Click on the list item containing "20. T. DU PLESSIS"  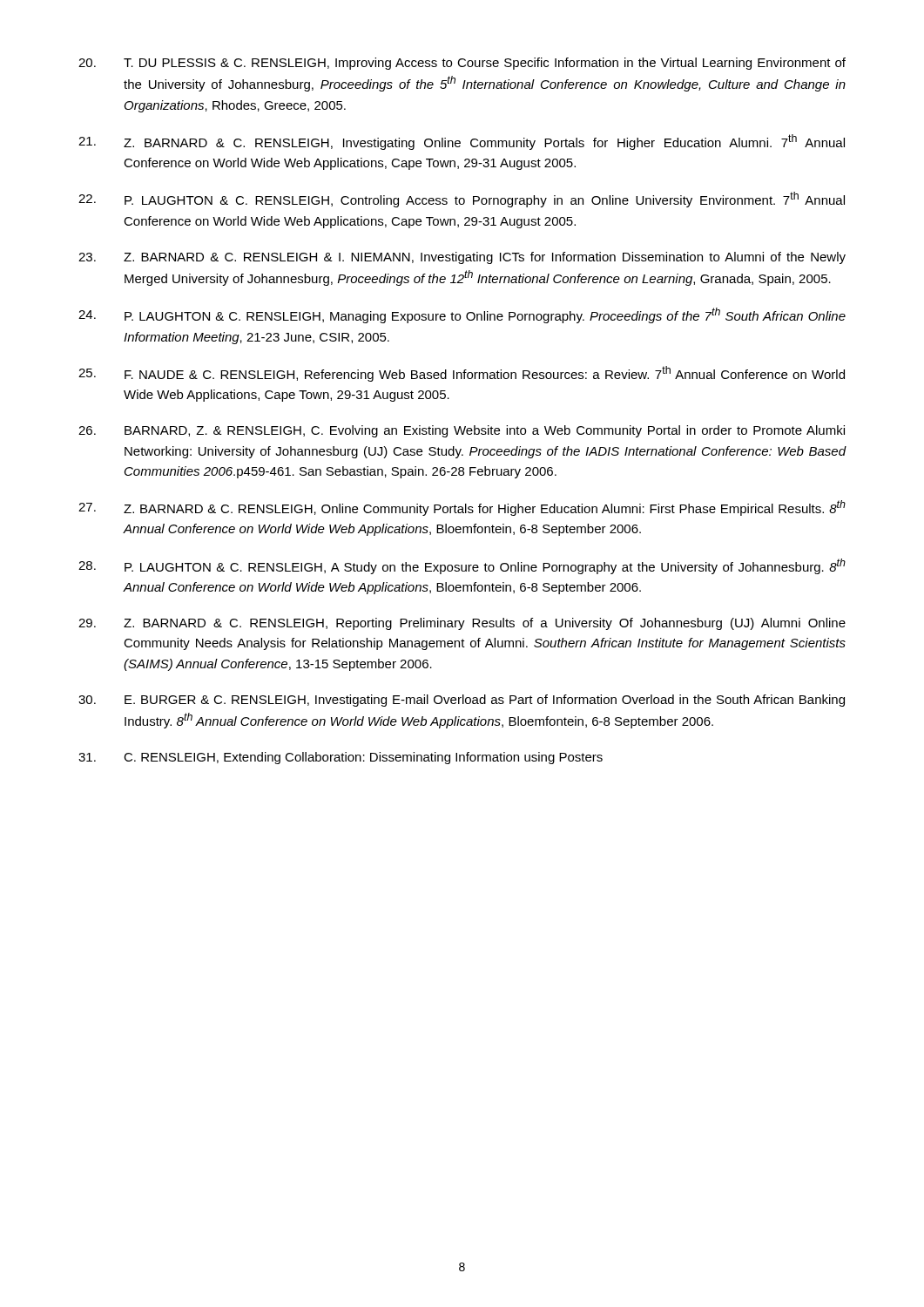(462, 84)
